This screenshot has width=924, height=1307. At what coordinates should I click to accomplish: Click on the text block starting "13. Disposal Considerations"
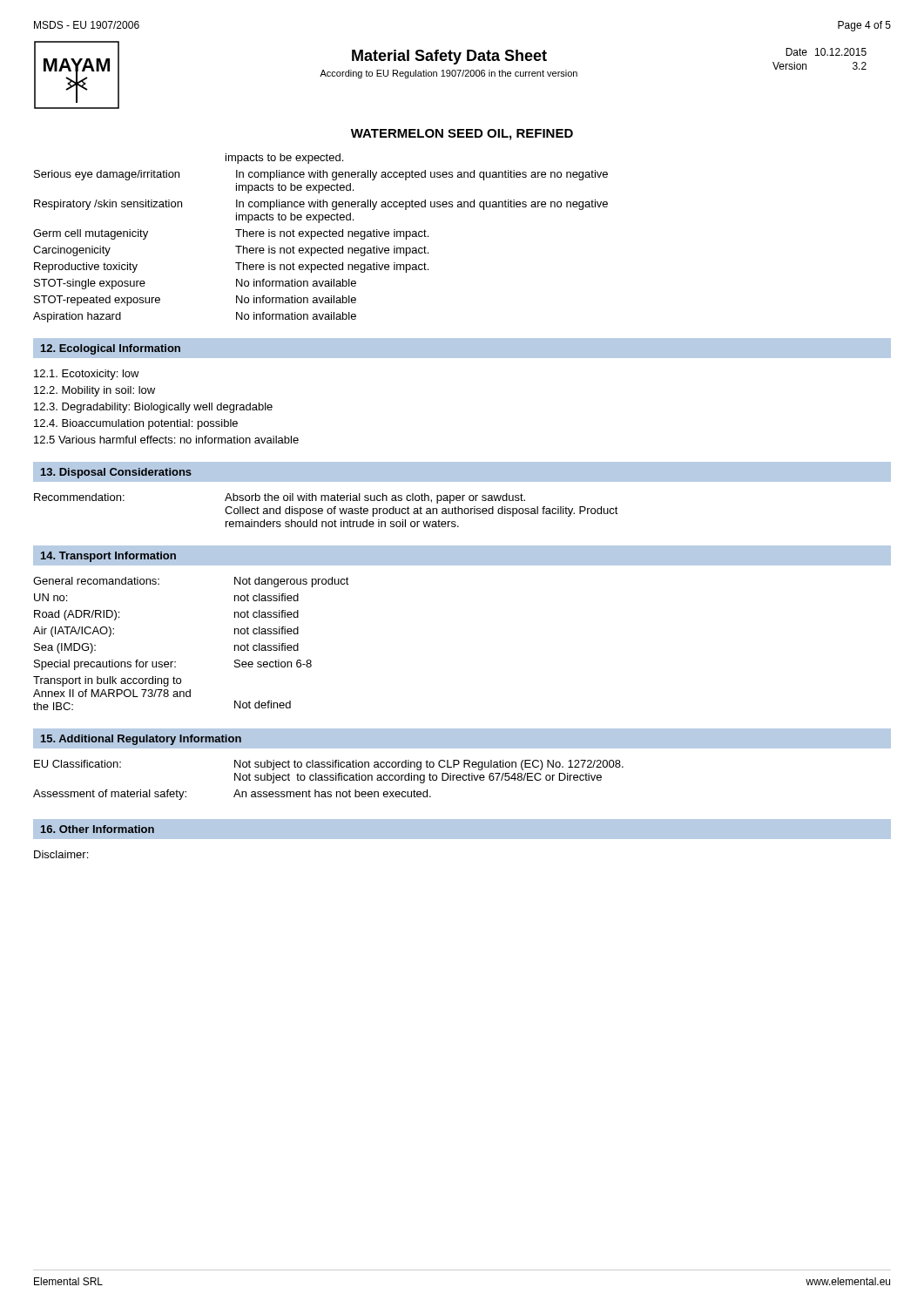(x=116, y=472)
